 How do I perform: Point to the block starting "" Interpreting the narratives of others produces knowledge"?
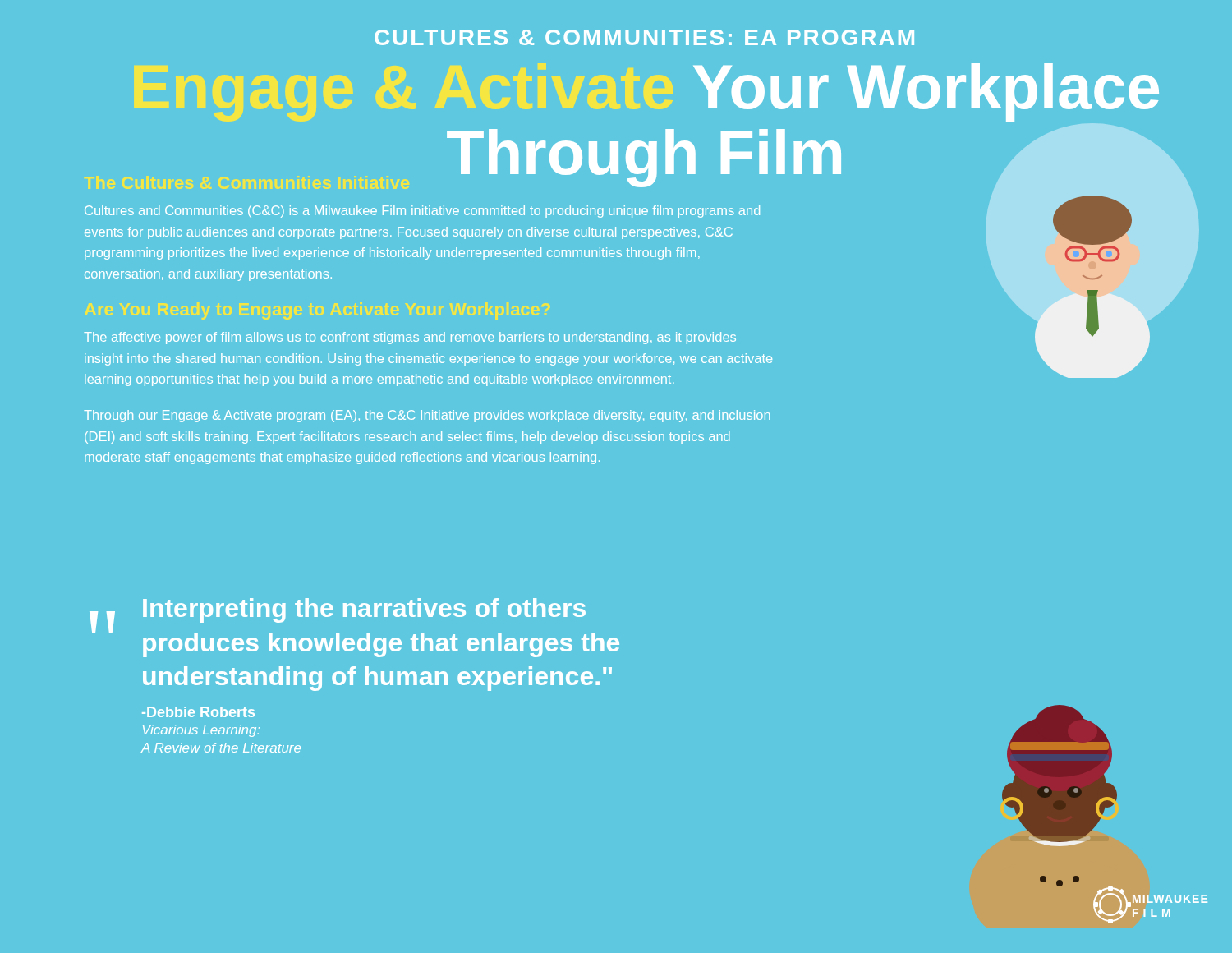coord(371,643)
